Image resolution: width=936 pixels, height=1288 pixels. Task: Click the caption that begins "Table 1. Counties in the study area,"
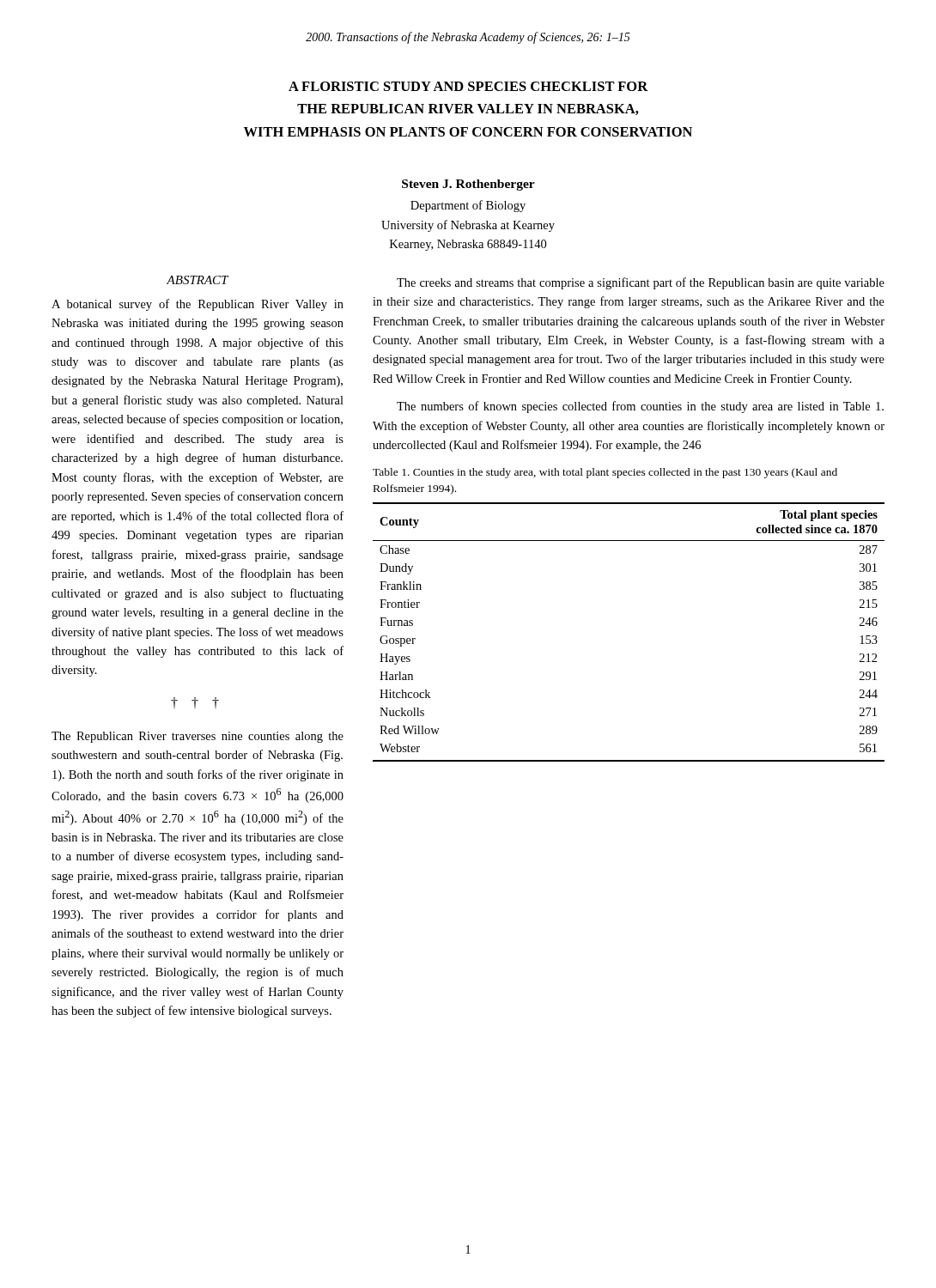click(605, 480)
